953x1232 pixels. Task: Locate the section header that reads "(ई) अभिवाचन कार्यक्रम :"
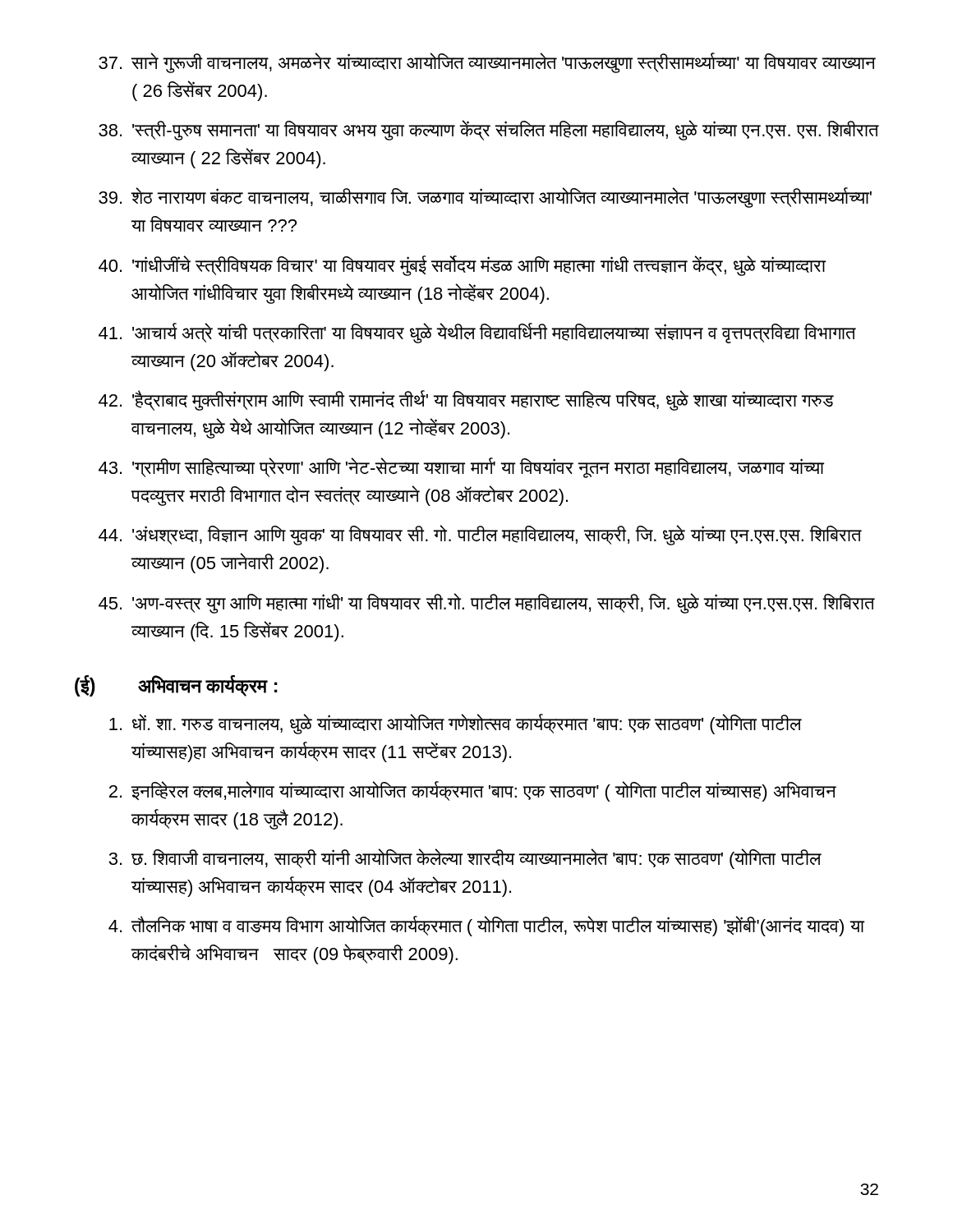click(x=176, y=686)
